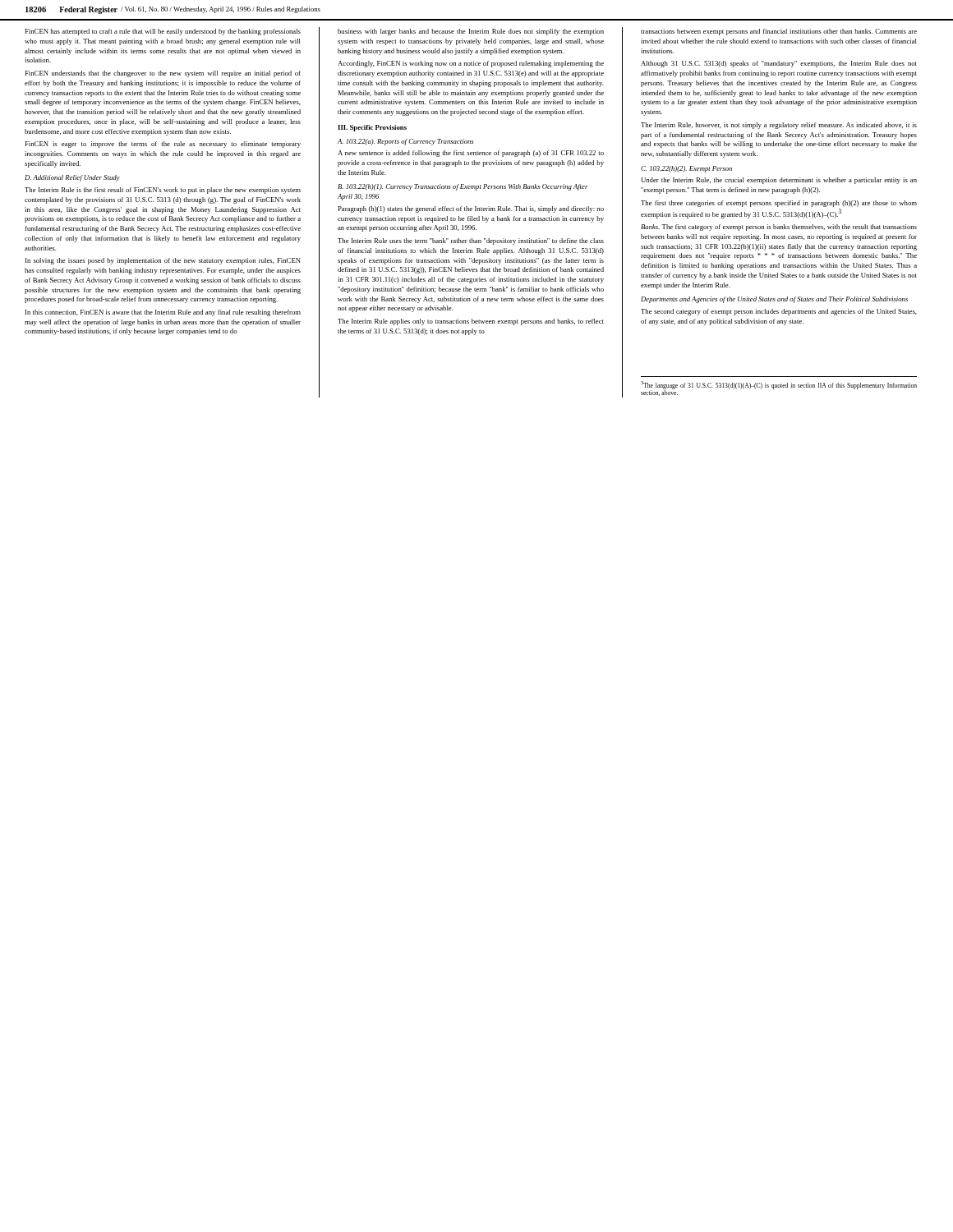Select the block starting "Paragraph (h)(1) states the general"
This screenshot has height=1232, width=953.
click(x=471, y=270)
